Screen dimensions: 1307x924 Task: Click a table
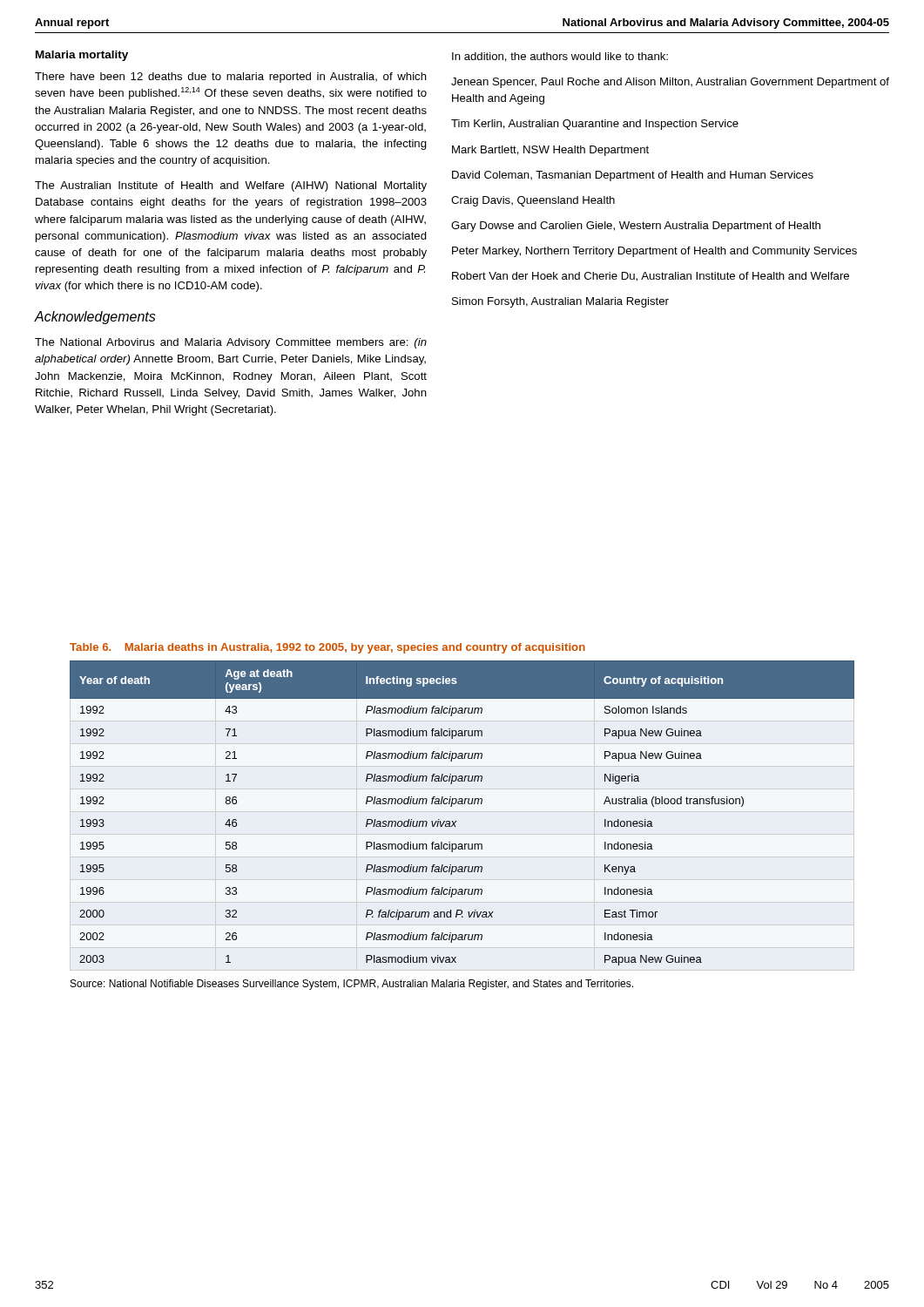[x=462, y=816]
